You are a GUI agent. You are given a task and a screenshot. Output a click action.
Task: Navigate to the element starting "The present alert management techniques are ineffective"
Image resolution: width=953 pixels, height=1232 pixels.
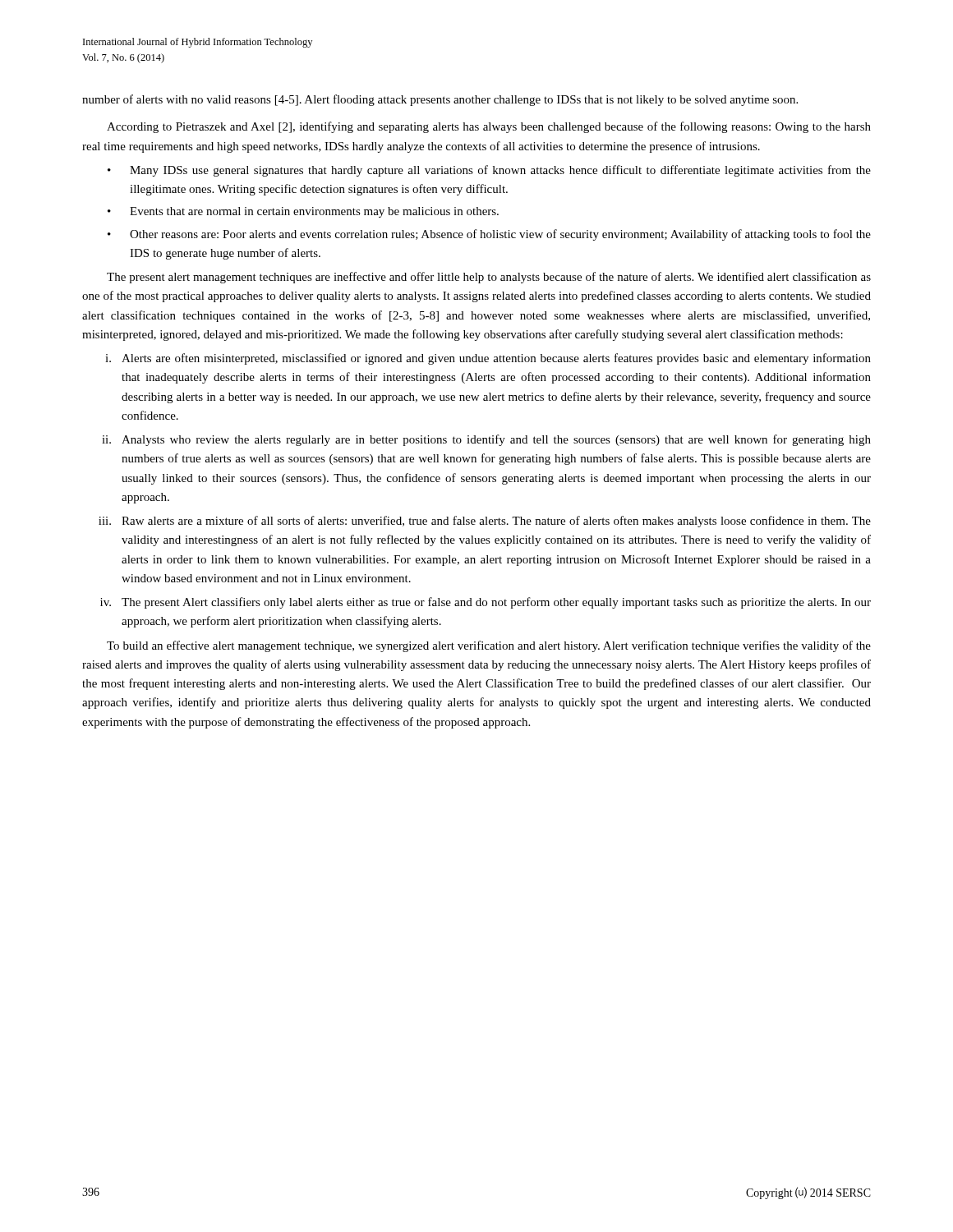(476, 306)
